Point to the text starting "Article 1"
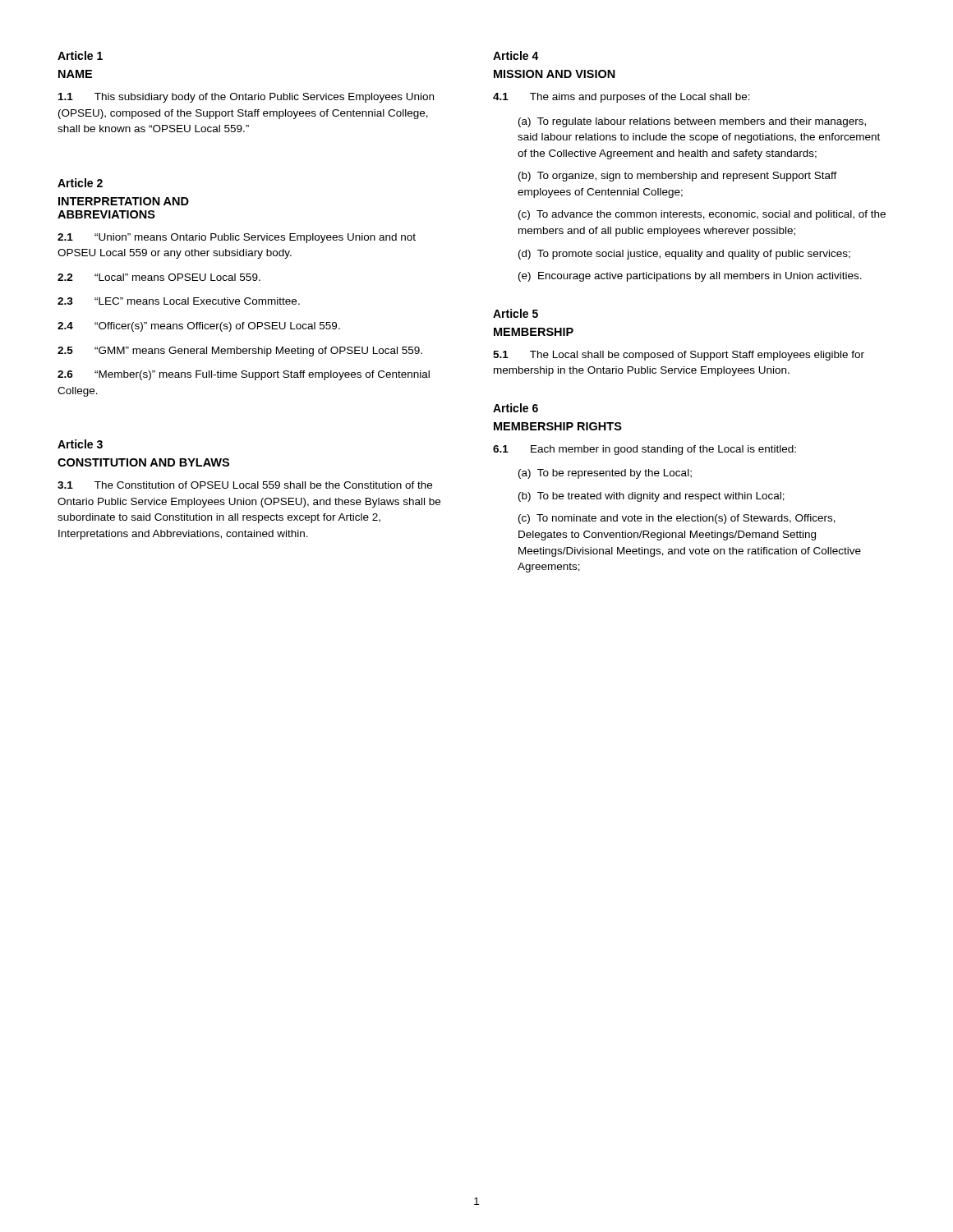The image size is (953, 1232). click(x=80, y=56)
